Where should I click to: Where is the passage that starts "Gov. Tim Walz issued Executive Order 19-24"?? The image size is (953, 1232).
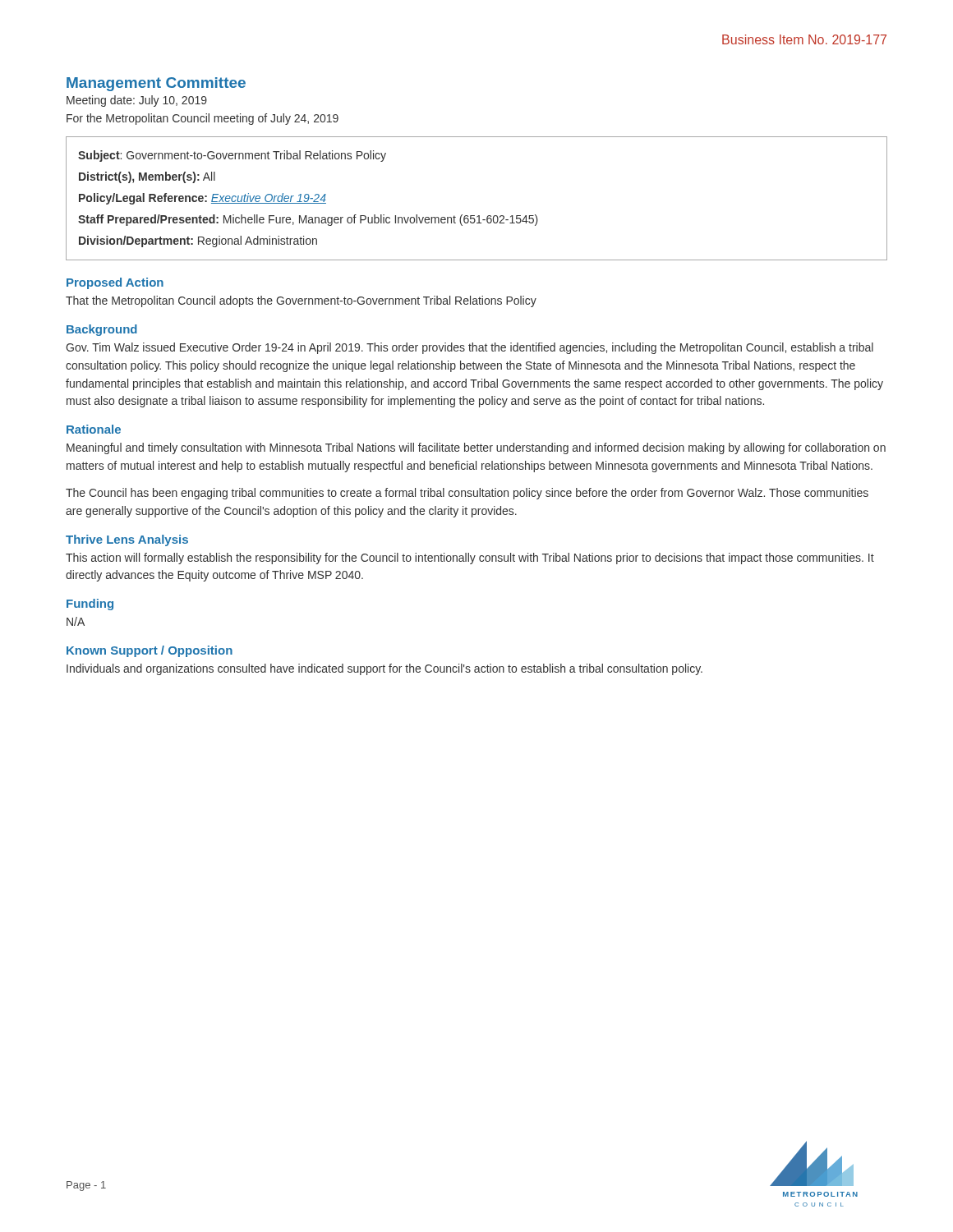474,374
